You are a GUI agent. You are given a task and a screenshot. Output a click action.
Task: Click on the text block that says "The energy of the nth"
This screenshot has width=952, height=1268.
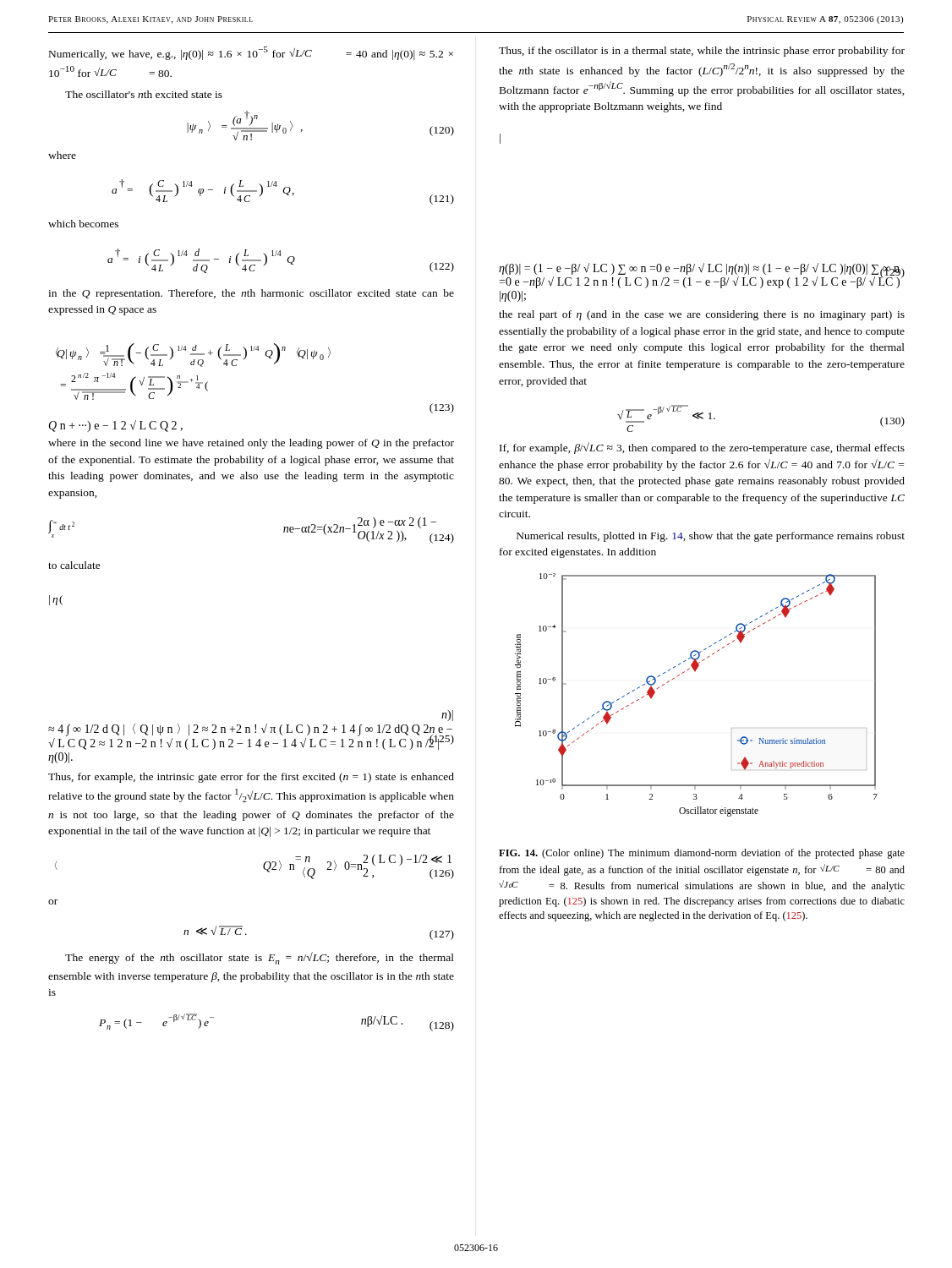coord(251,975)
